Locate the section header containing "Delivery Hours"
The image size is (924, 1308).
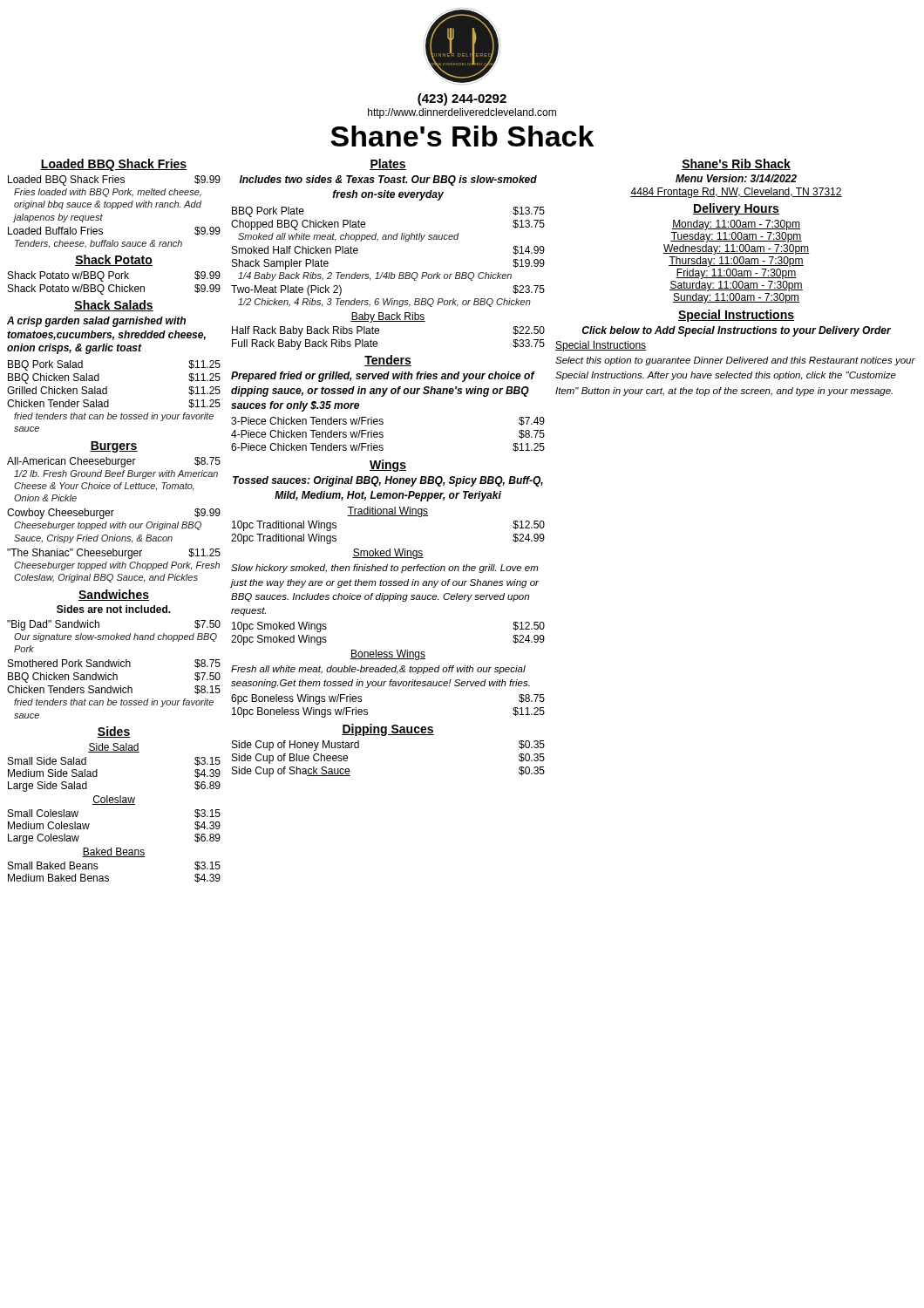coord(736,208)
